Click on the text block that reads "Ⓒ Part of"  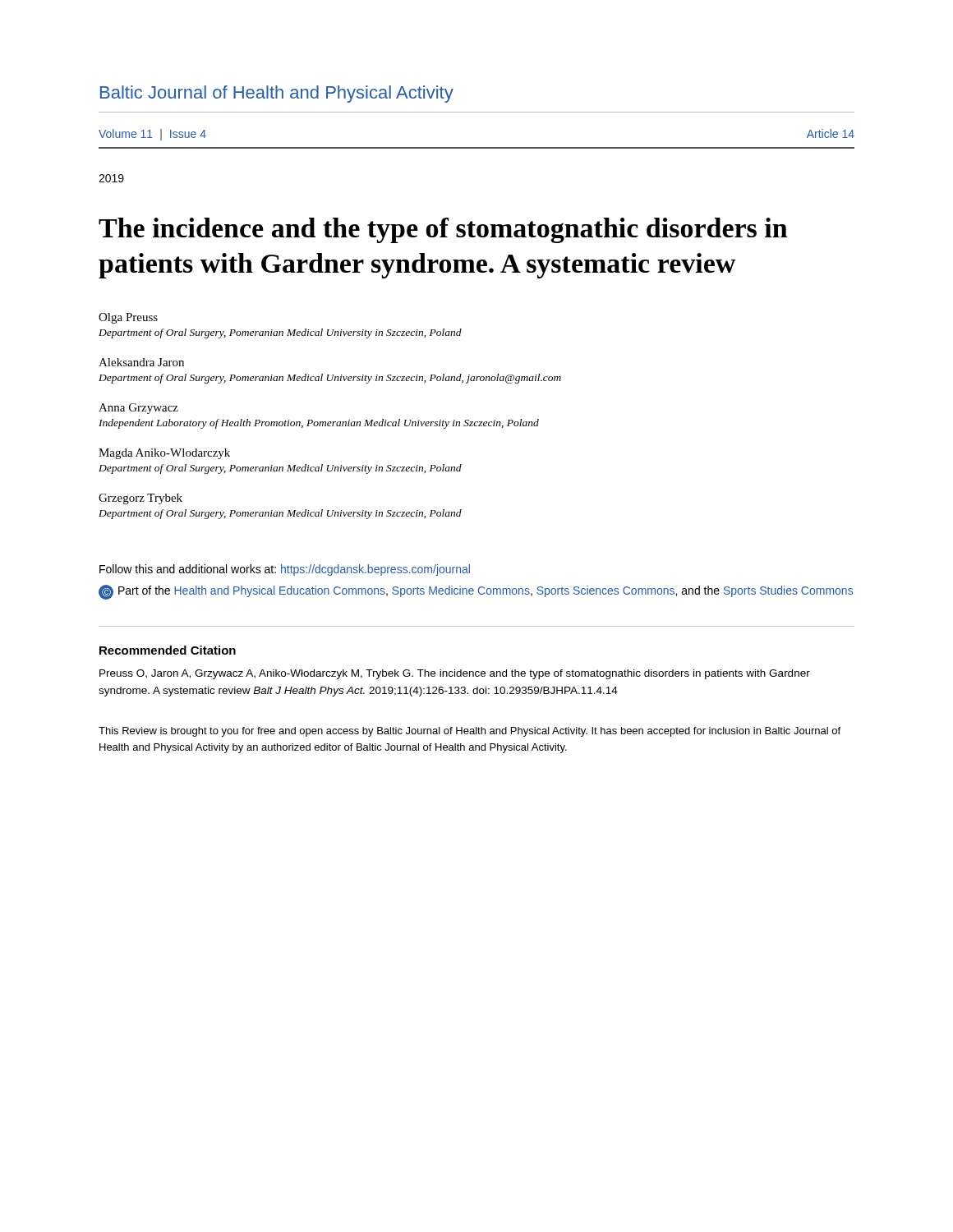(x=476, y=592)
